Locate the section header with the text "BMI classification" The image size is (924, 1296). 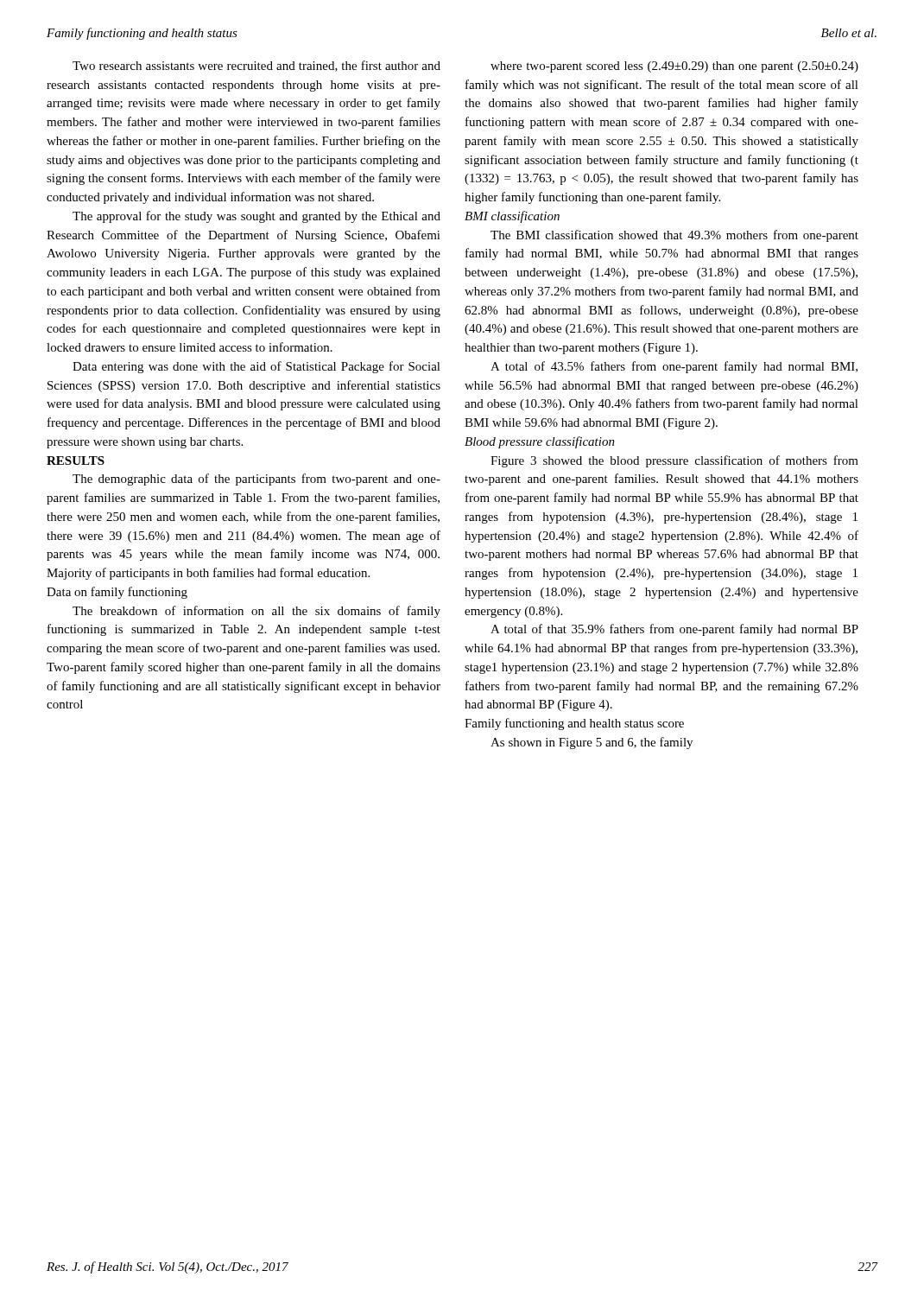512,217
